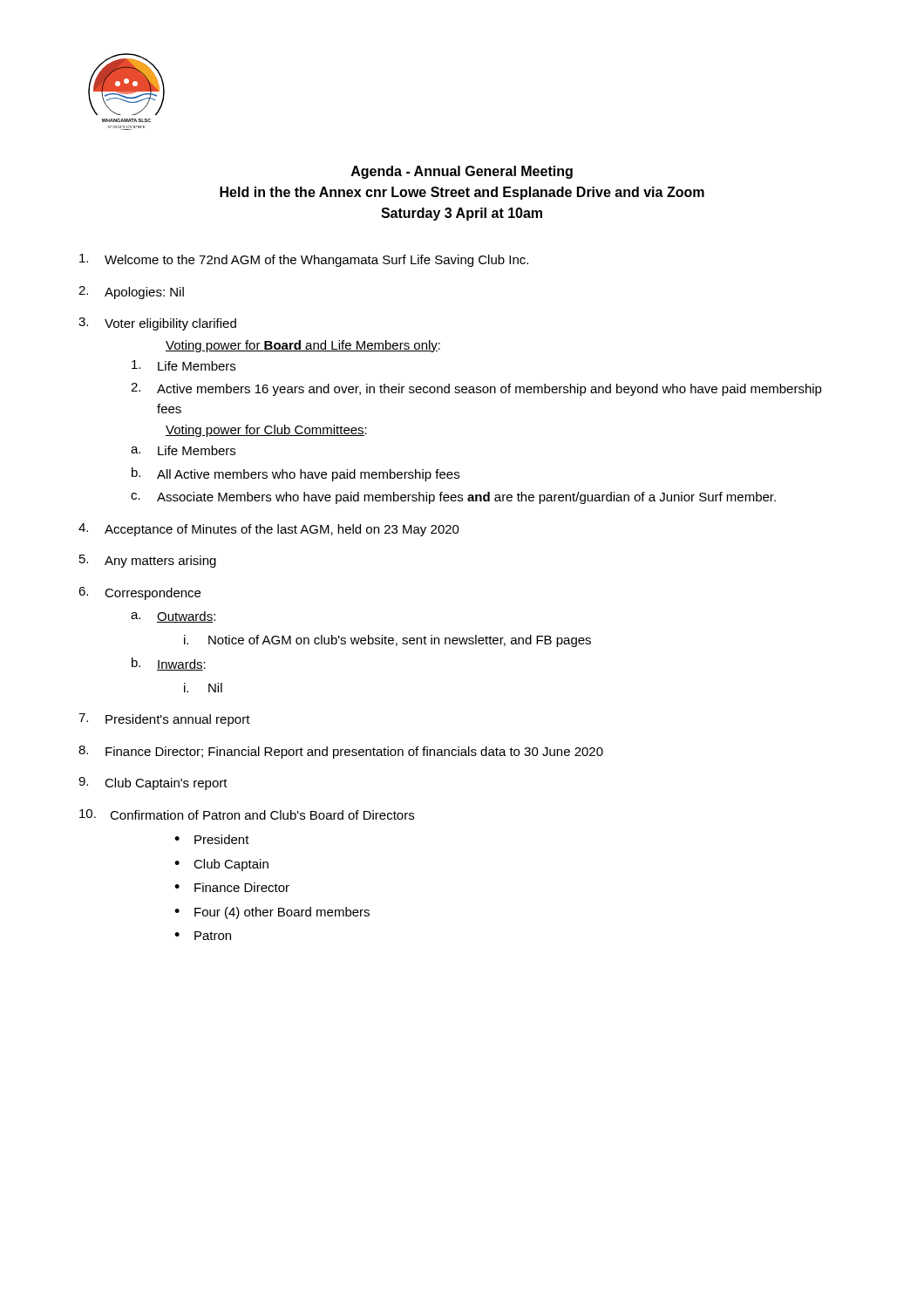The width and height of the screenshot is (924, 1308).
Task: Locate the region starting "3. Voter eligibility clarified"
Action: coord(157,324)
